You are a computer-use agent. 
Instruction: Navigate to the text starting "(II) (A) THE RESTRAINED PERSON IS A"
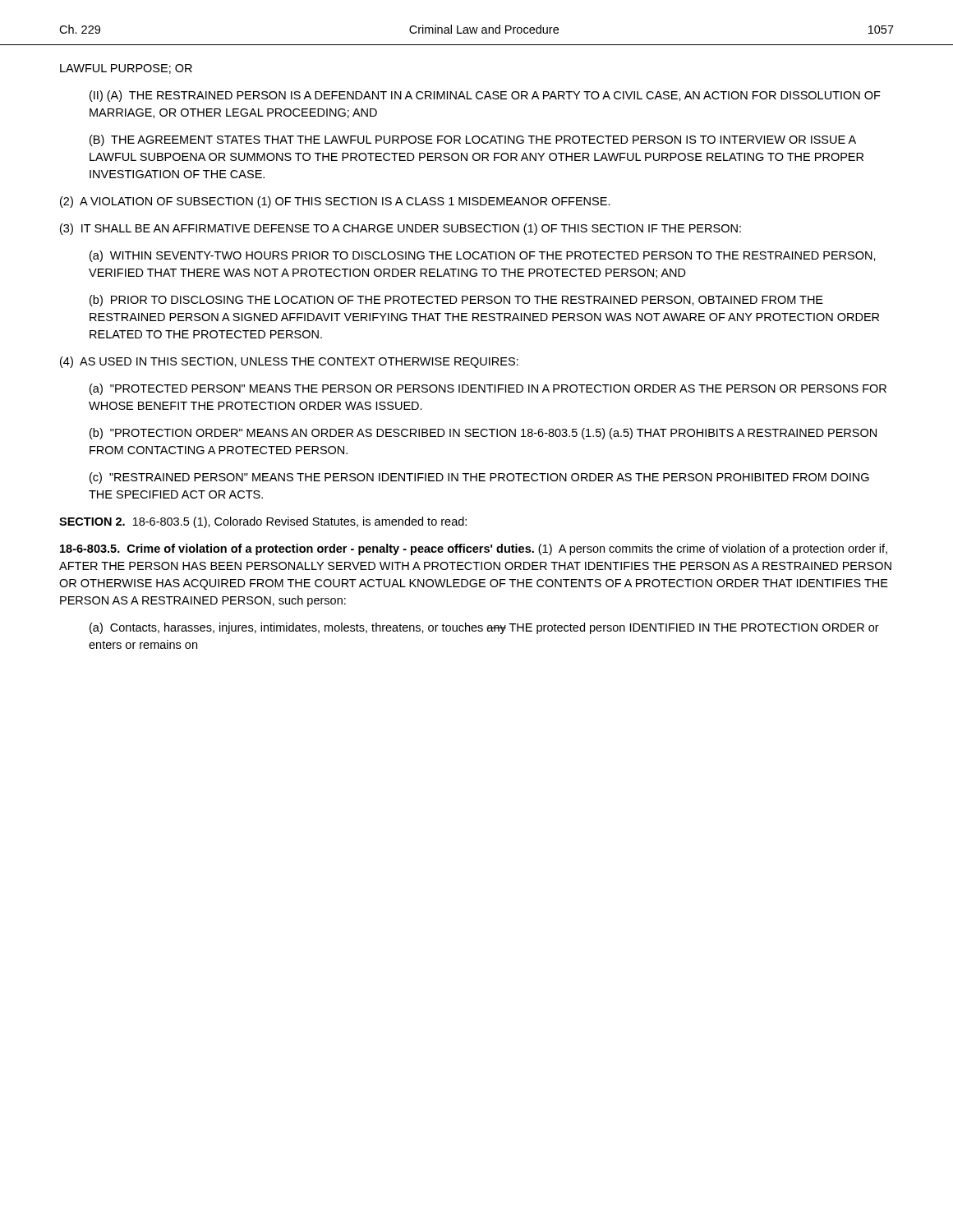click(476, 104)
